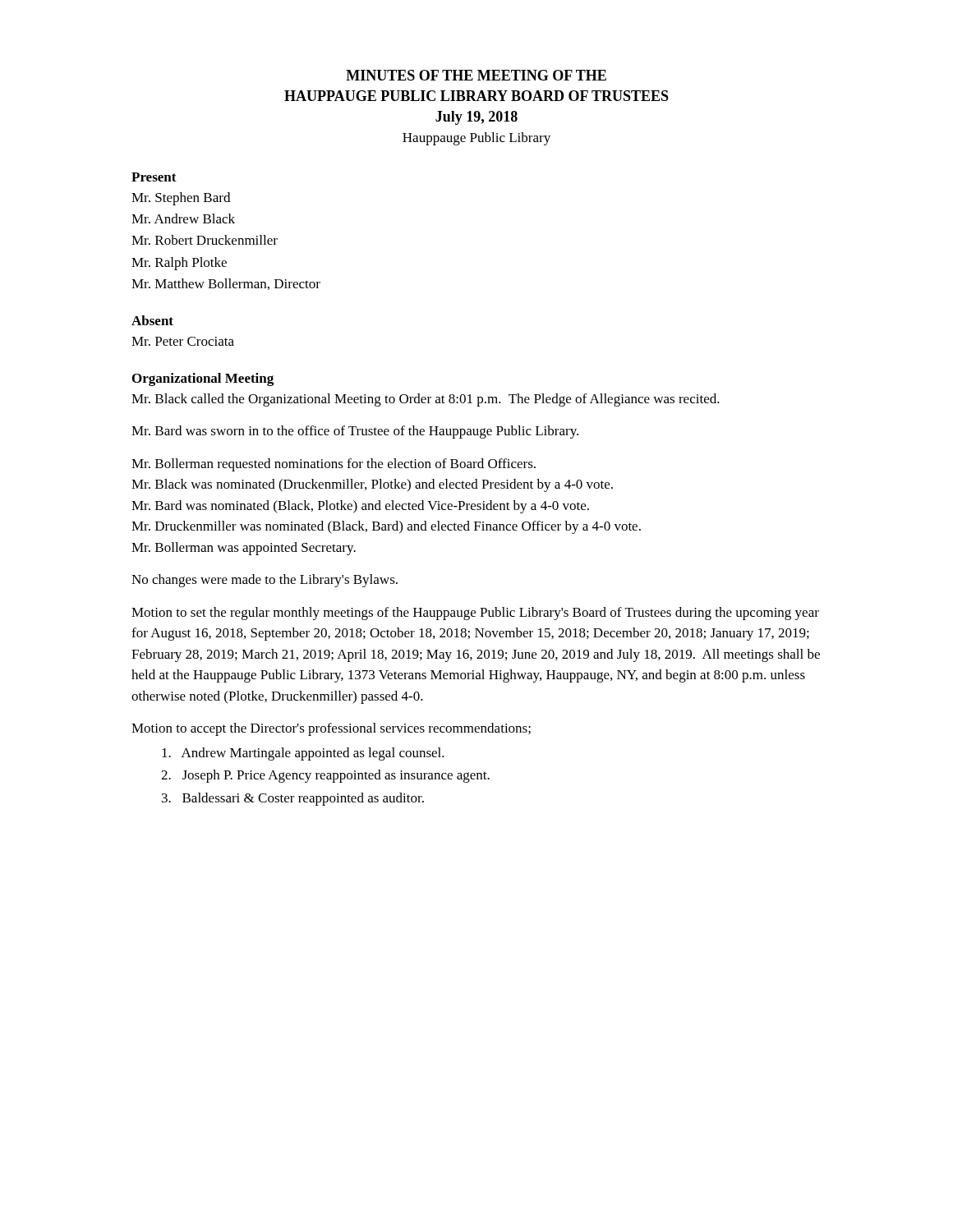Click on the text with the text "Mr. Peter Crociata"

tap(183, 342)
